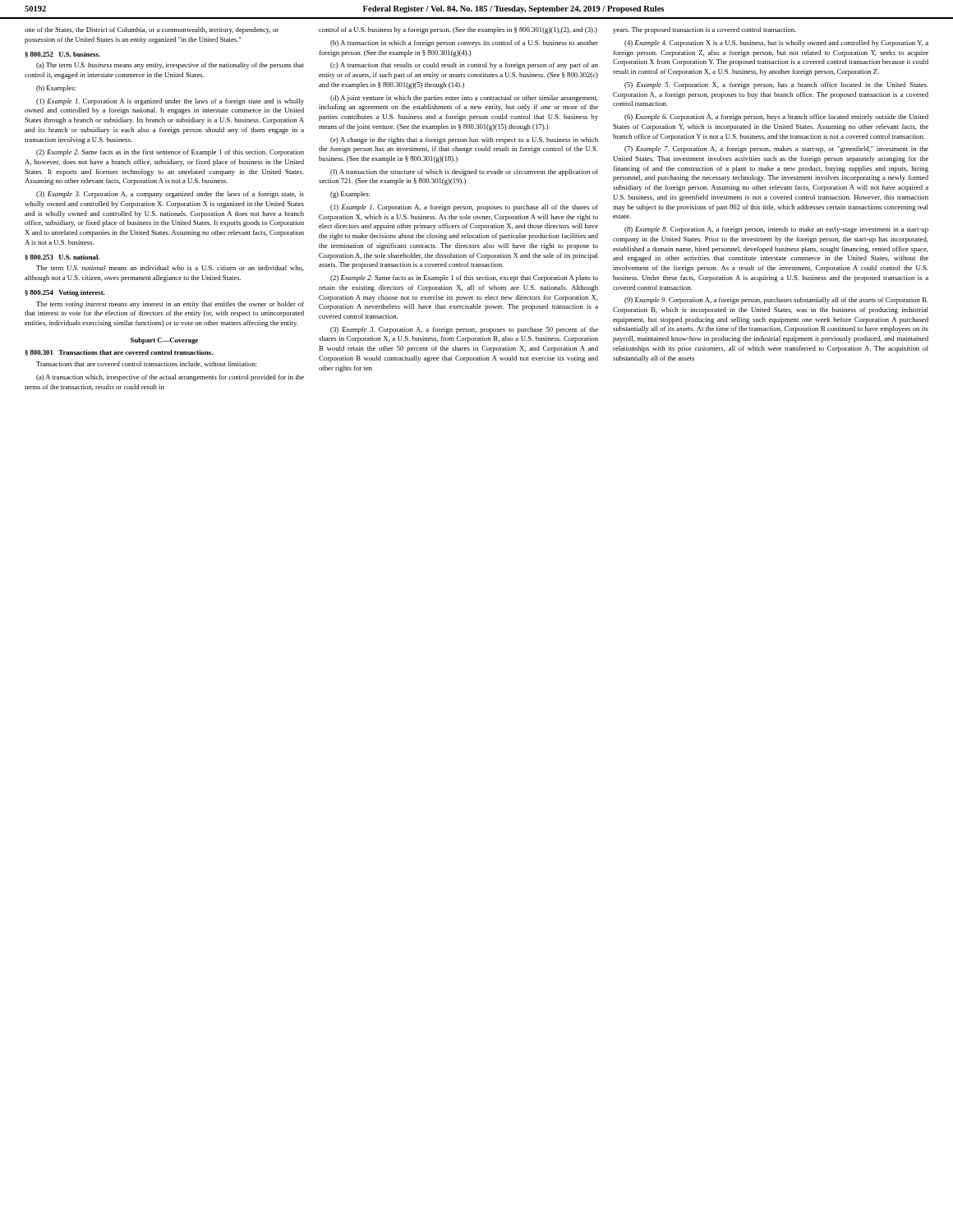Click on the text block with the text "control of a"
The width and height of the screenshot is (953, 1232).
[458, 199]
